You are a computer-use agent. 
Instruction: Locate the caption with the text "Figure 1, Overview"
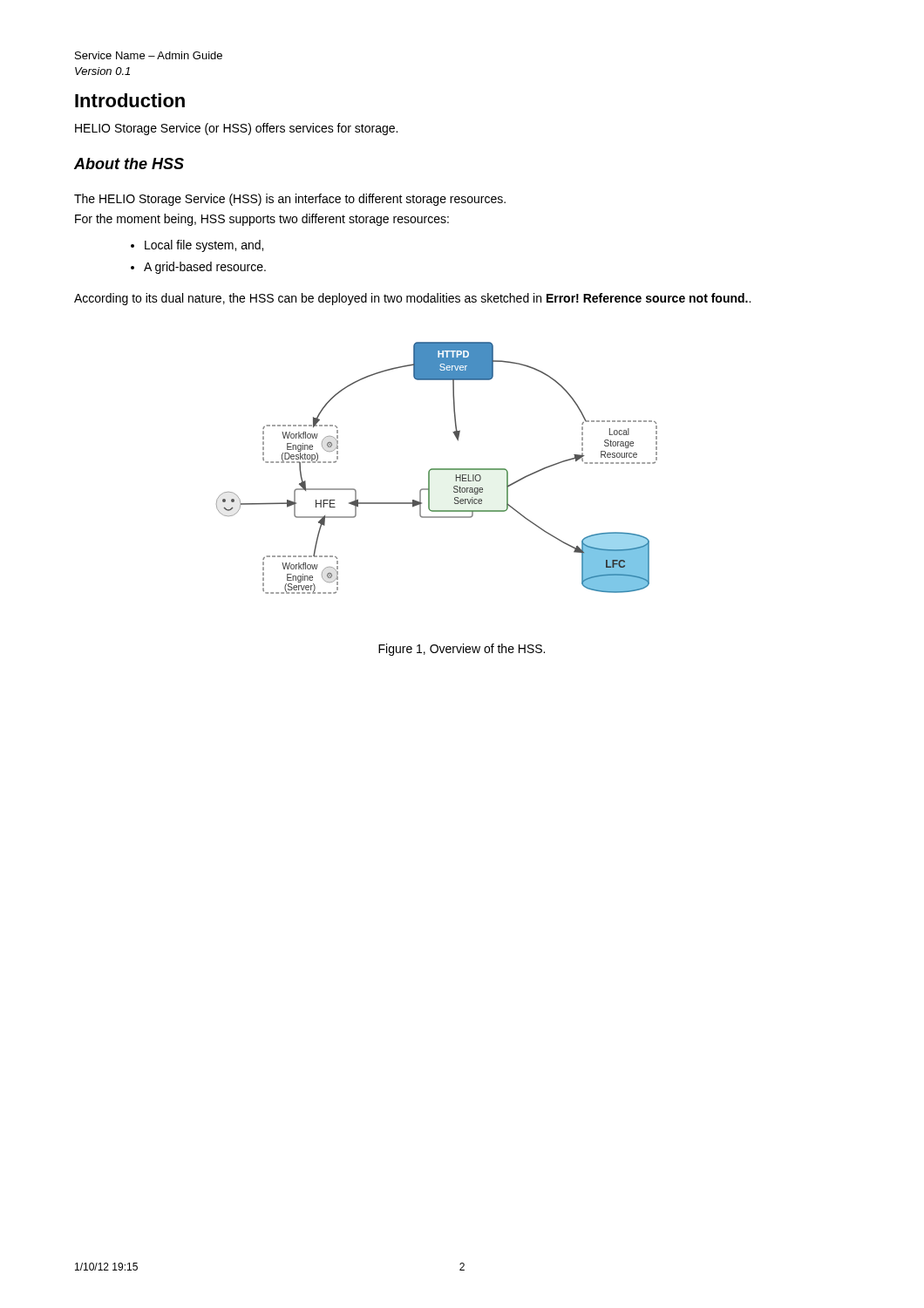[x=462, y=649]
